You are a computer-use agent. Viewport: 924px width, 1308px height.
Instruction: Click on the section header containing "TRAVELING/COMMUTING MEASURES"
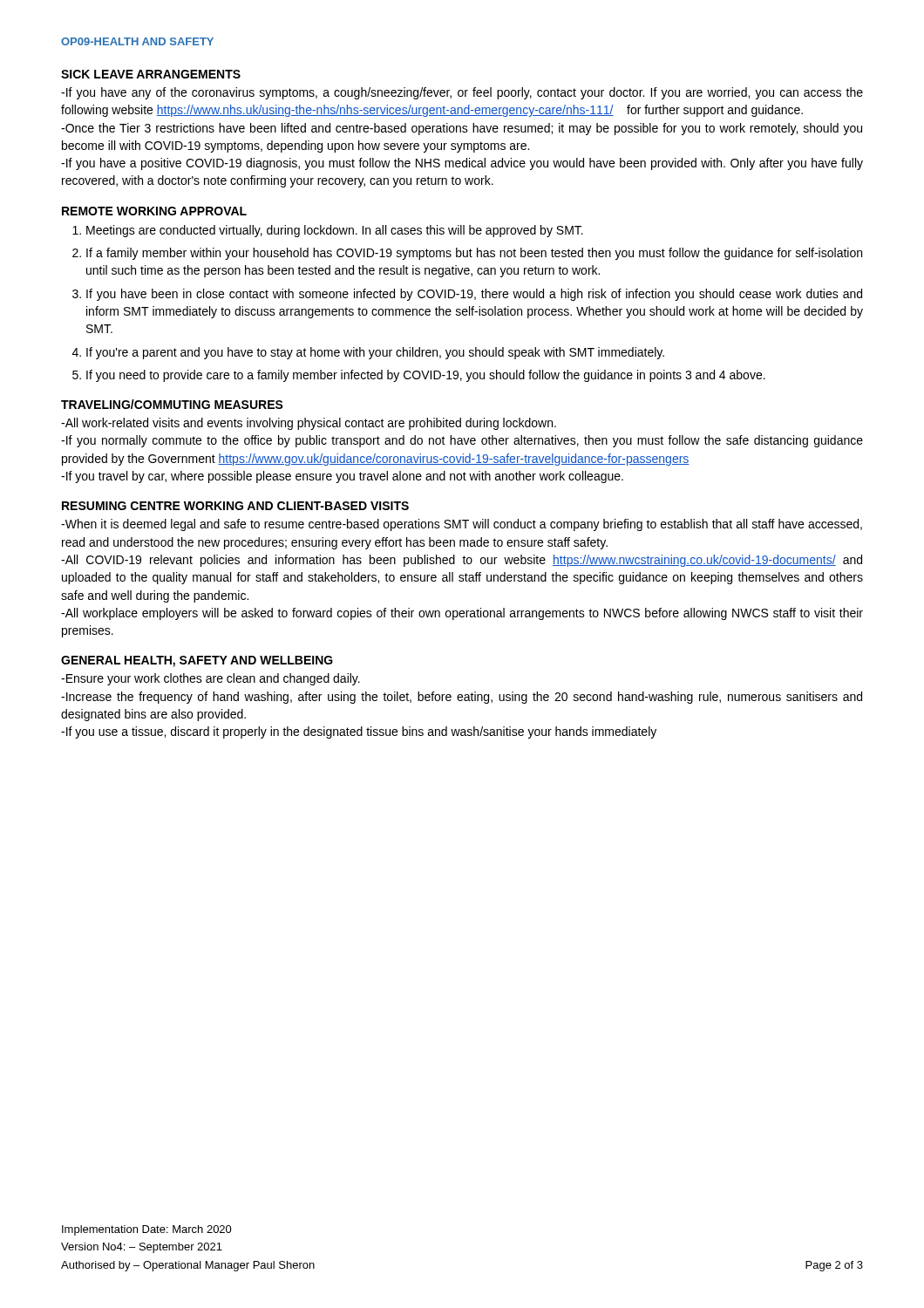click(172, 405)
